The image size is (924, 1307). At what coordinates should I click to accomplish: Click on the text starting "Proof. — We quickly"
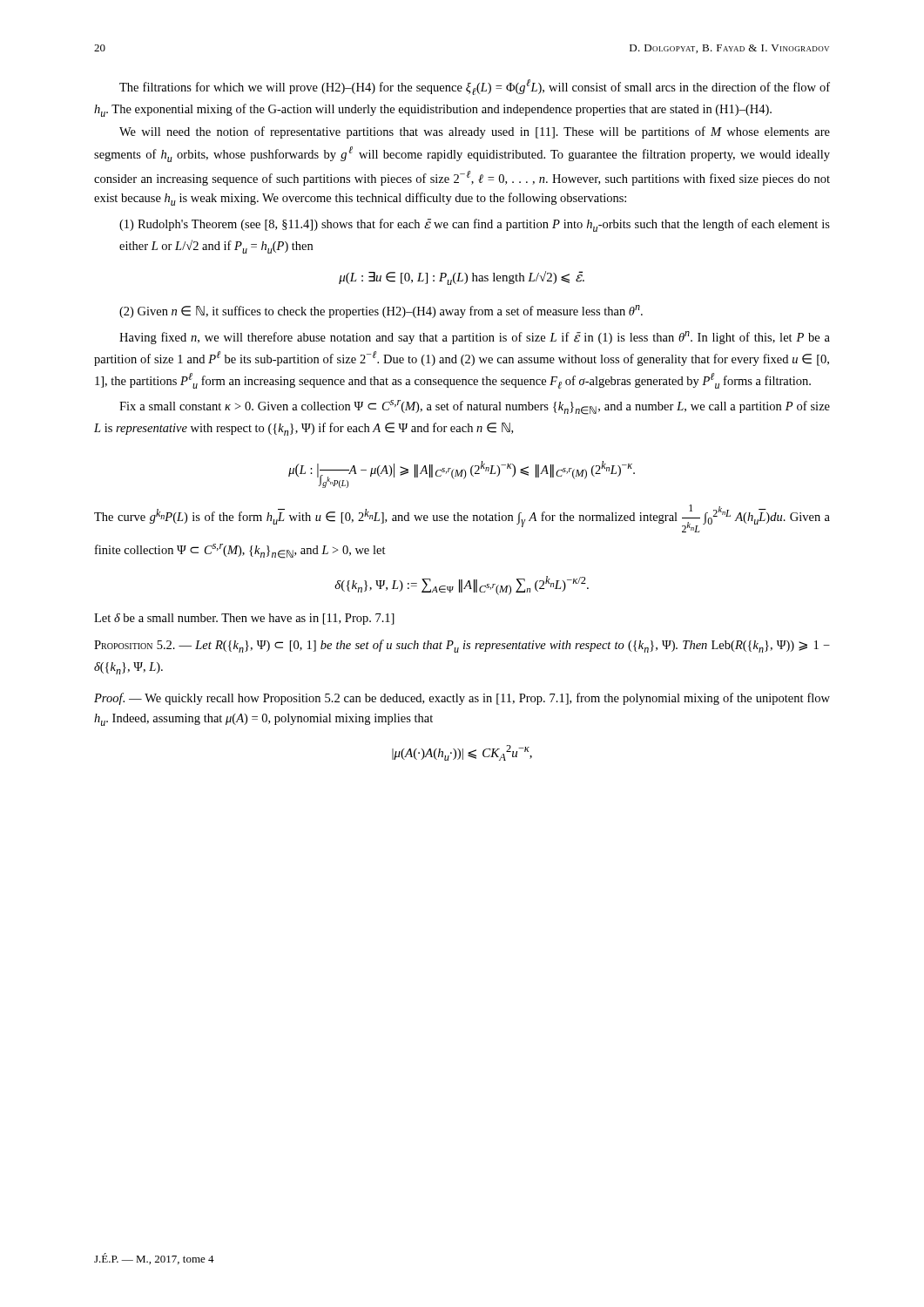pos(462,709)
